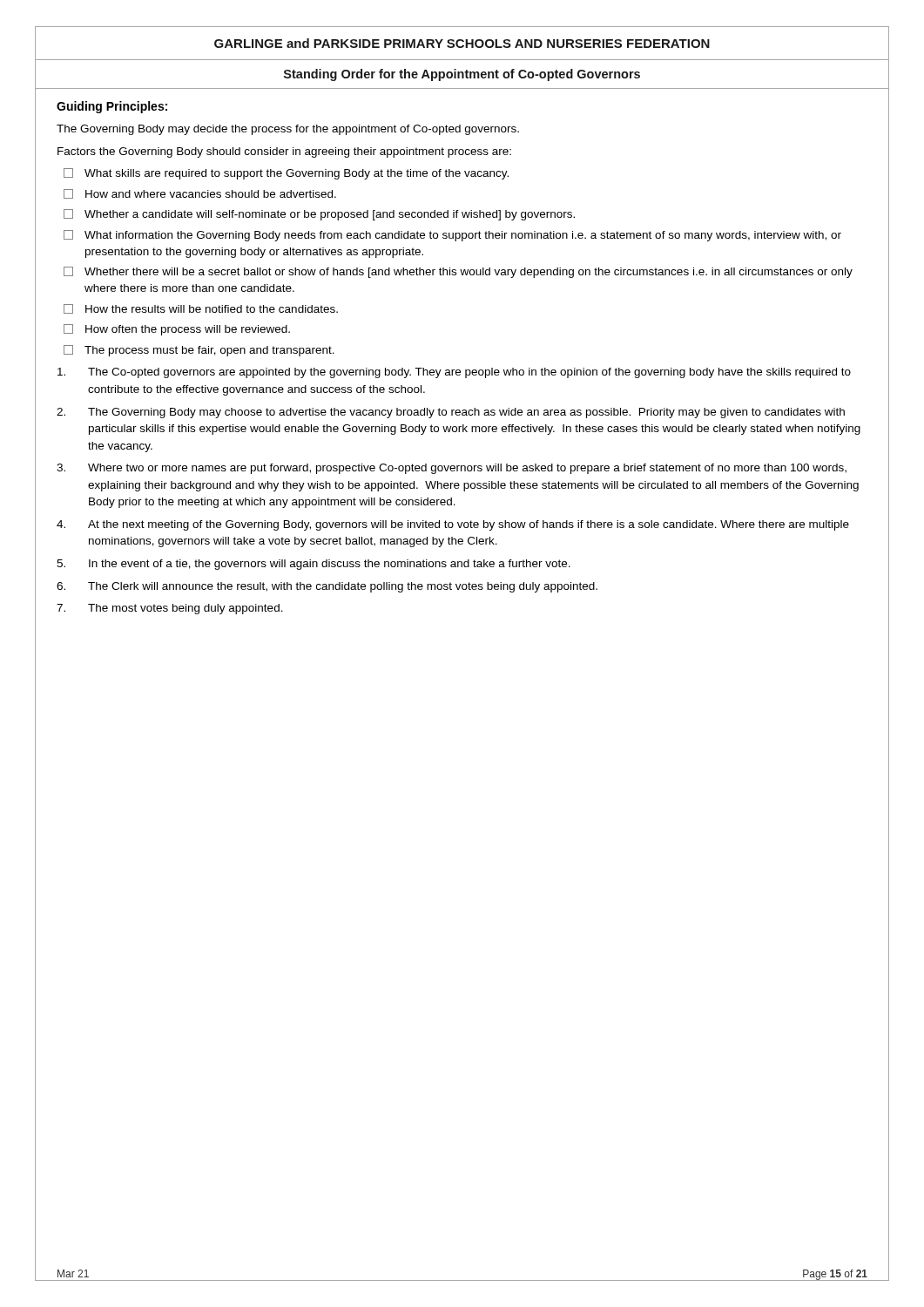
Task: Click the passage that begins "How often the process will be"
Action: [177, 329]
